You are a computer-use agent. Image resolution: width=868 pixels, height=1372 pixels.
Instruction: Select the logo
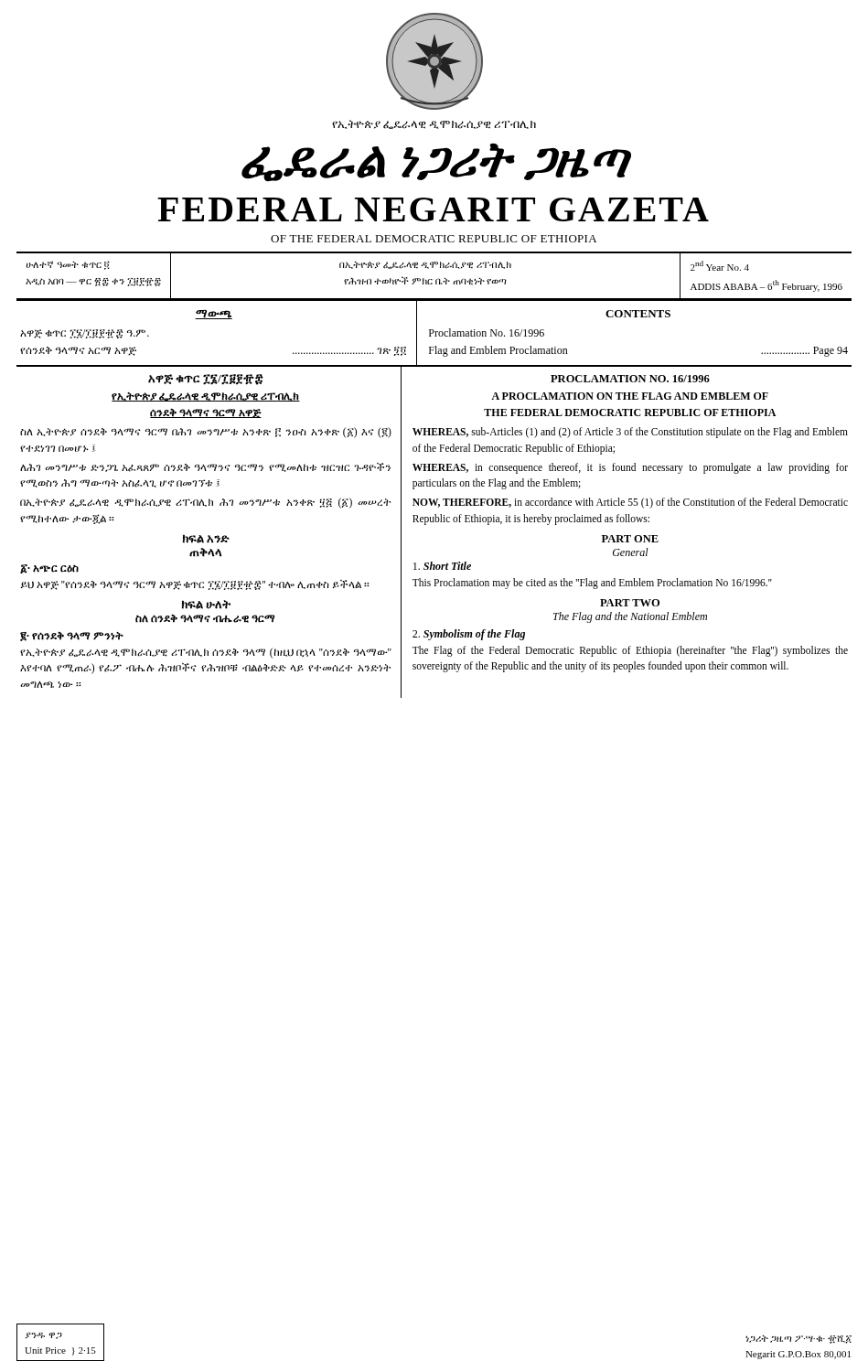[x=434, y=58]
